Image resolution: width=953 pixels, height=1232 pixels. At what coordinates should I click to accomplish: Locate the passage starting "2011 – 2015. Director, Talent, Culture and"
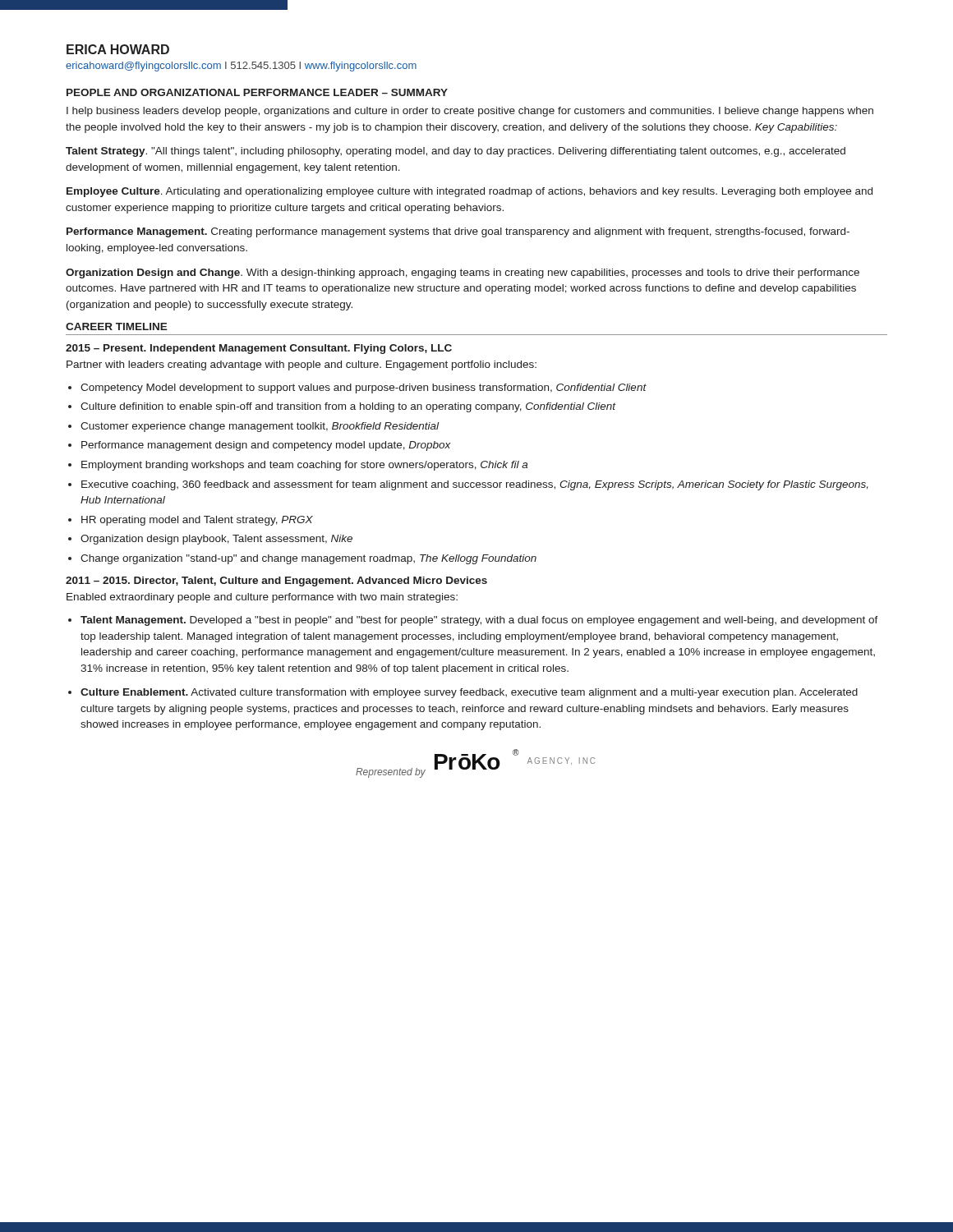277,581
